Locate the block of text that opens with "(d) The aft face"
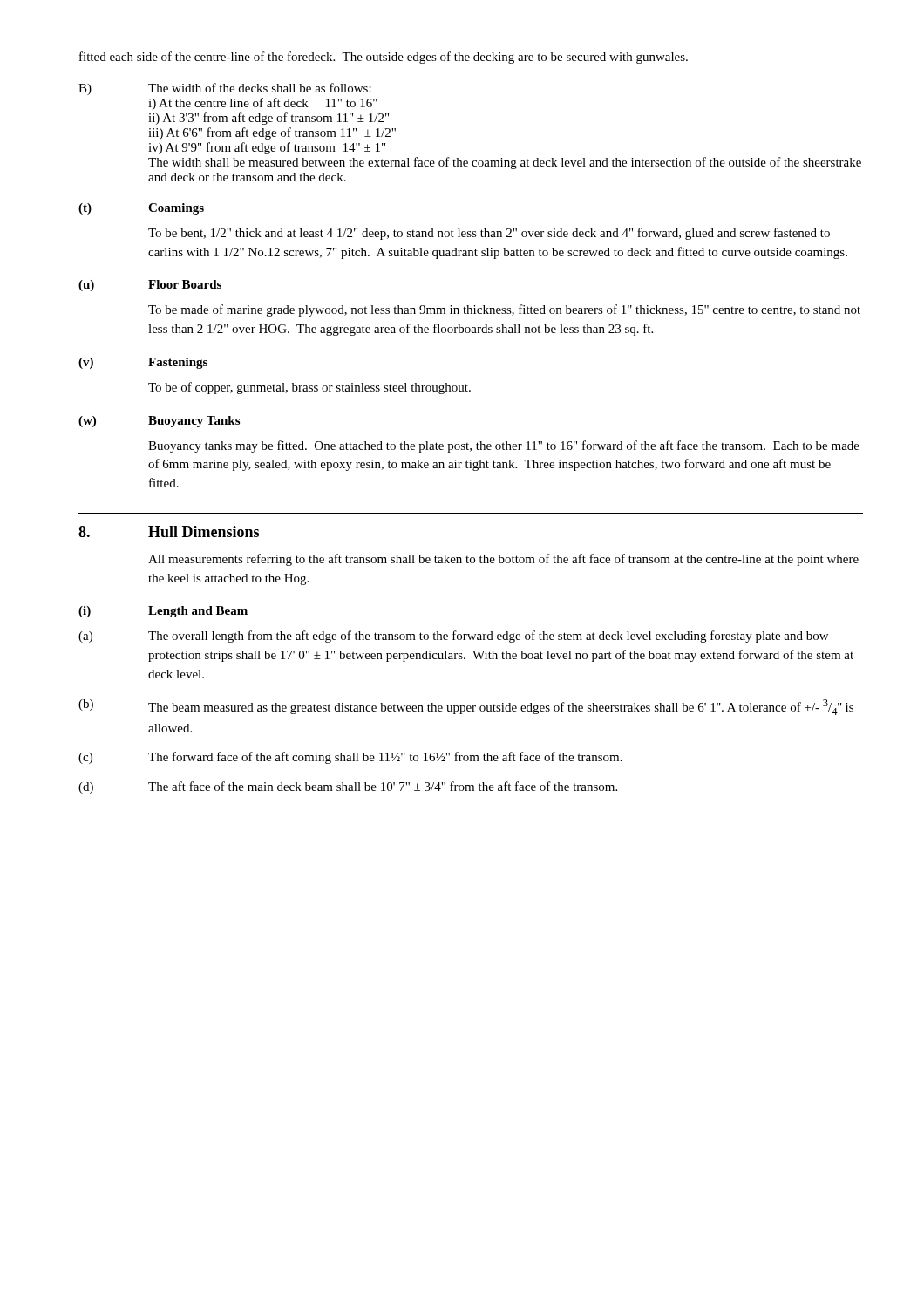The width and height of the screenshot is (924, 1308). tap(471, 787)
